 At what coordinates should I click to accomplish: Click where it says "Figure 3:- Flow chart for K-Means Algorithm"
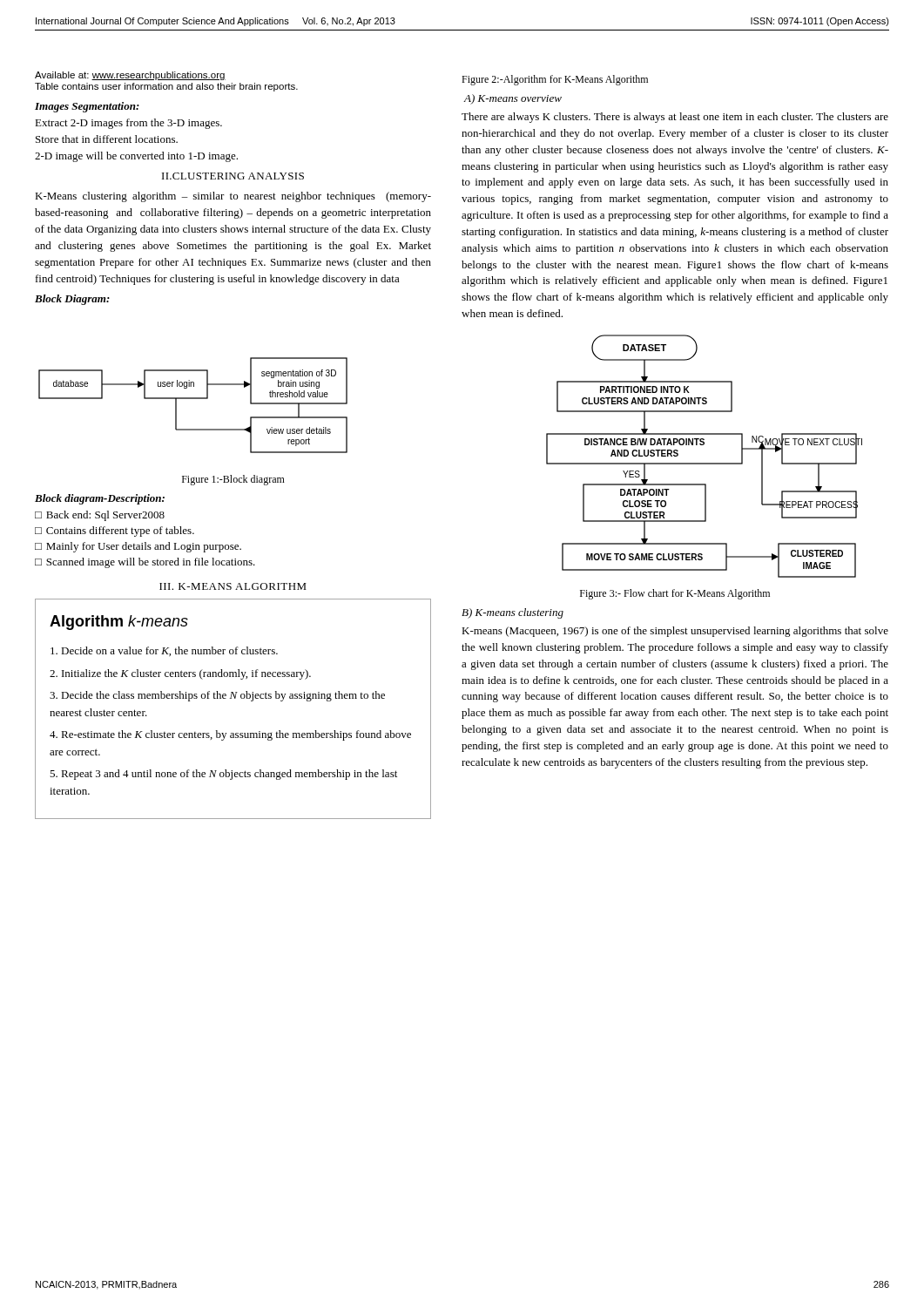pyautogui.click(x=675, y=593)
